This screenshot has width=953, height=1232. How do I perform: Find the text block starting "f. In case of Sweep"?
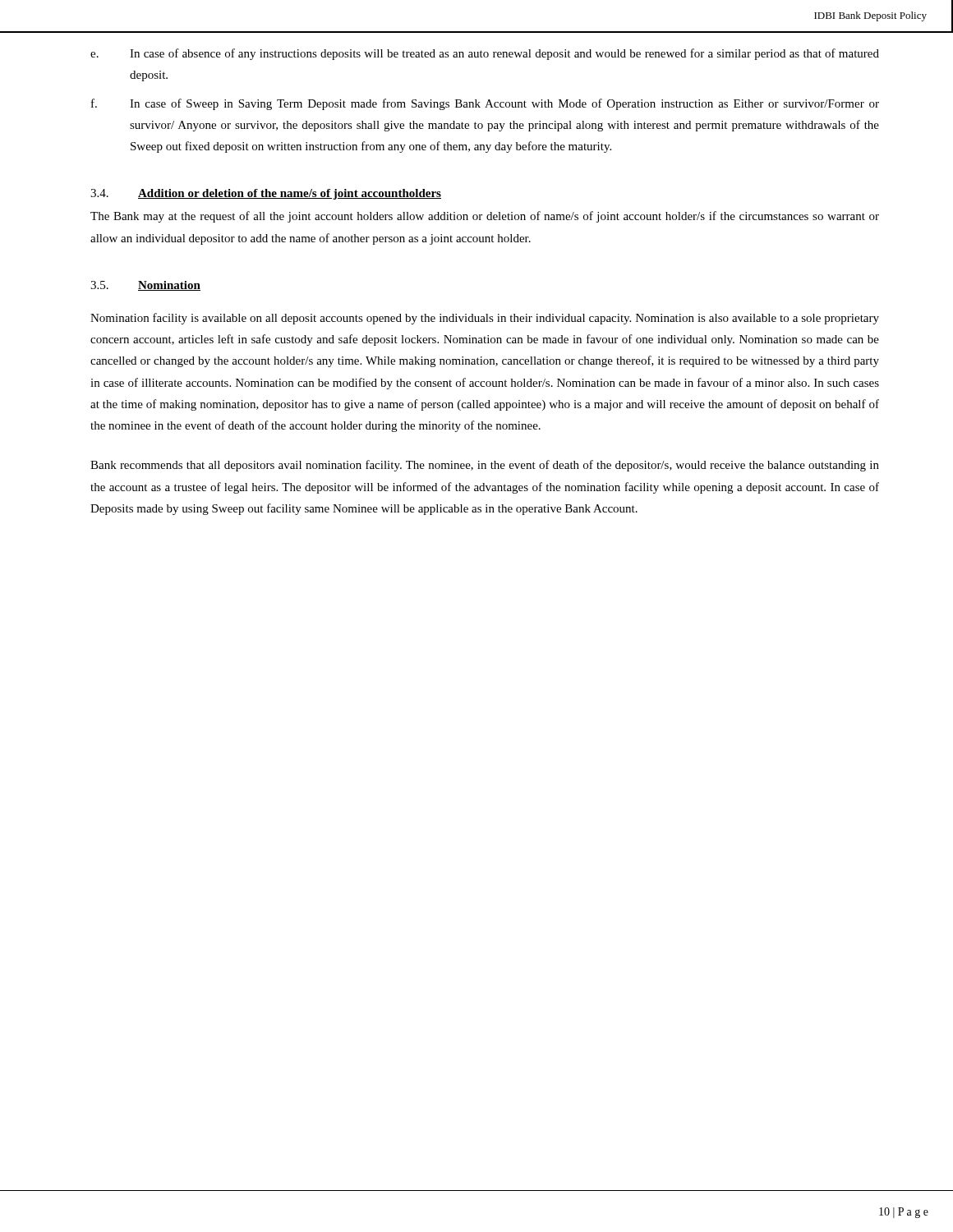pos(485,125)
